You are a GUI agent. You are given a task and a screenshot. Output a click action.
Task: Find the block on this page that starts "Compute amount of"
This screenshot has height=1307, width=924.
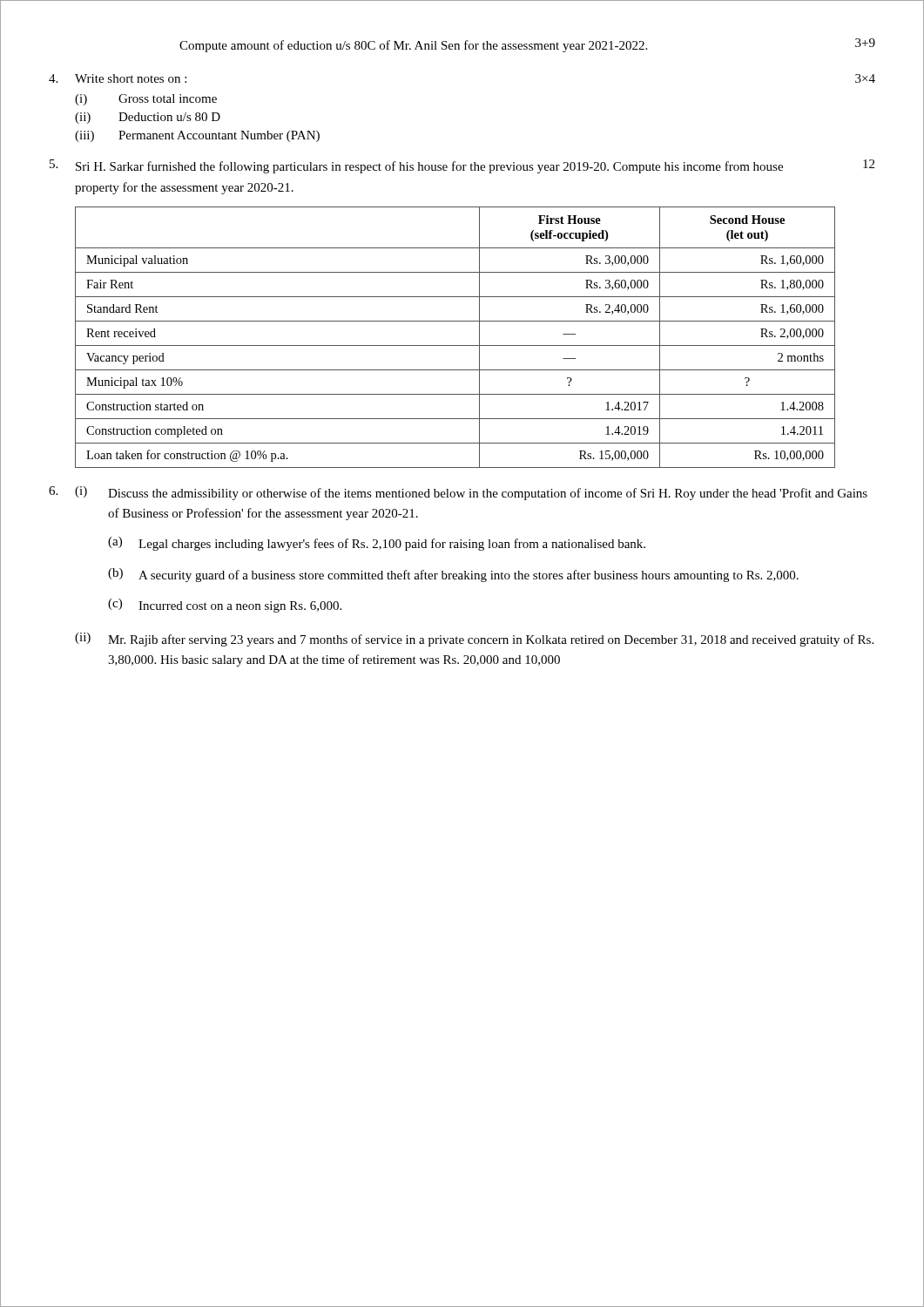pyautogui.click(x=462, y=46)
